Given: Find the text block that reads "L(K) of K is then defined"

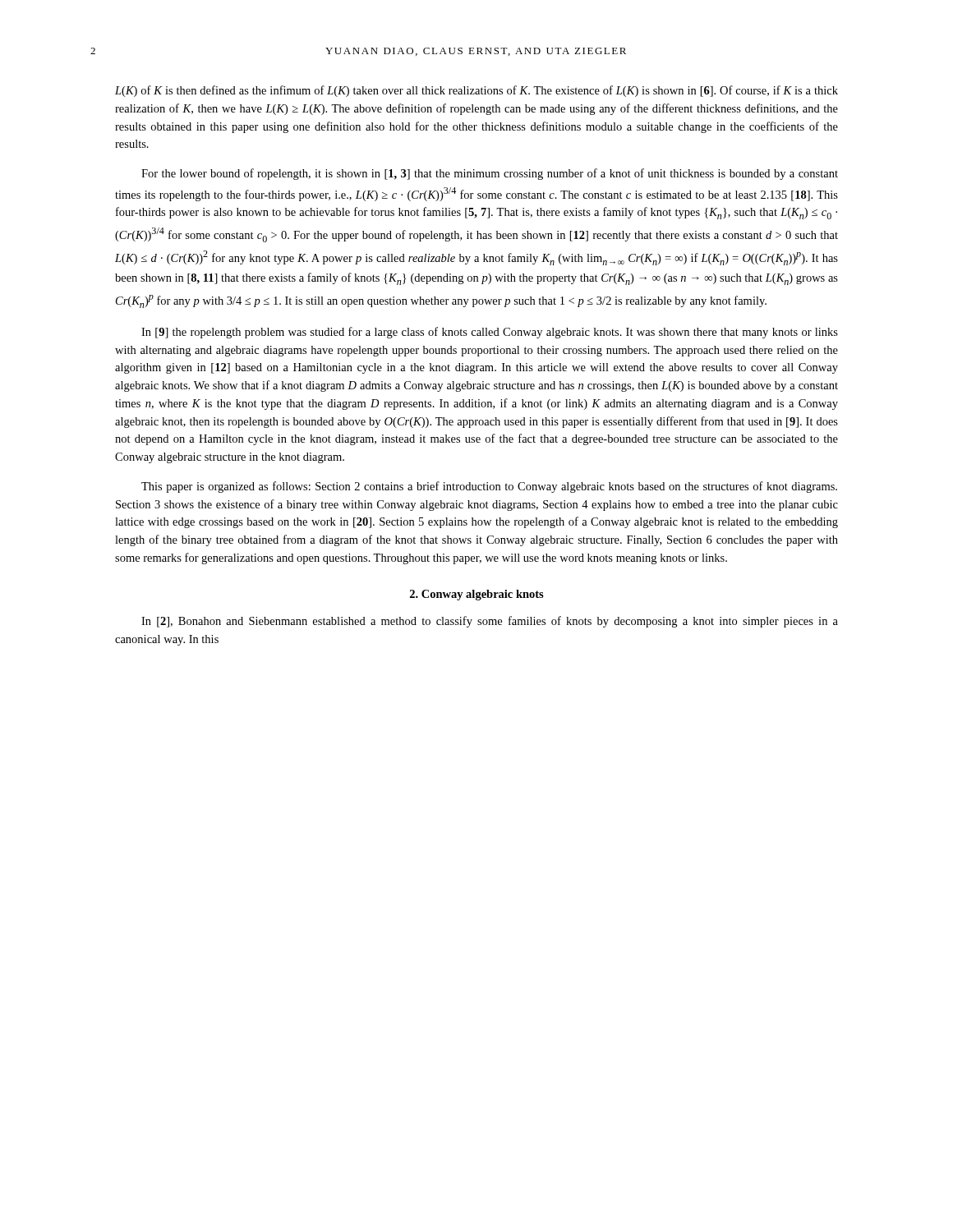Looking at the screenshot, I should pos(476,117).
